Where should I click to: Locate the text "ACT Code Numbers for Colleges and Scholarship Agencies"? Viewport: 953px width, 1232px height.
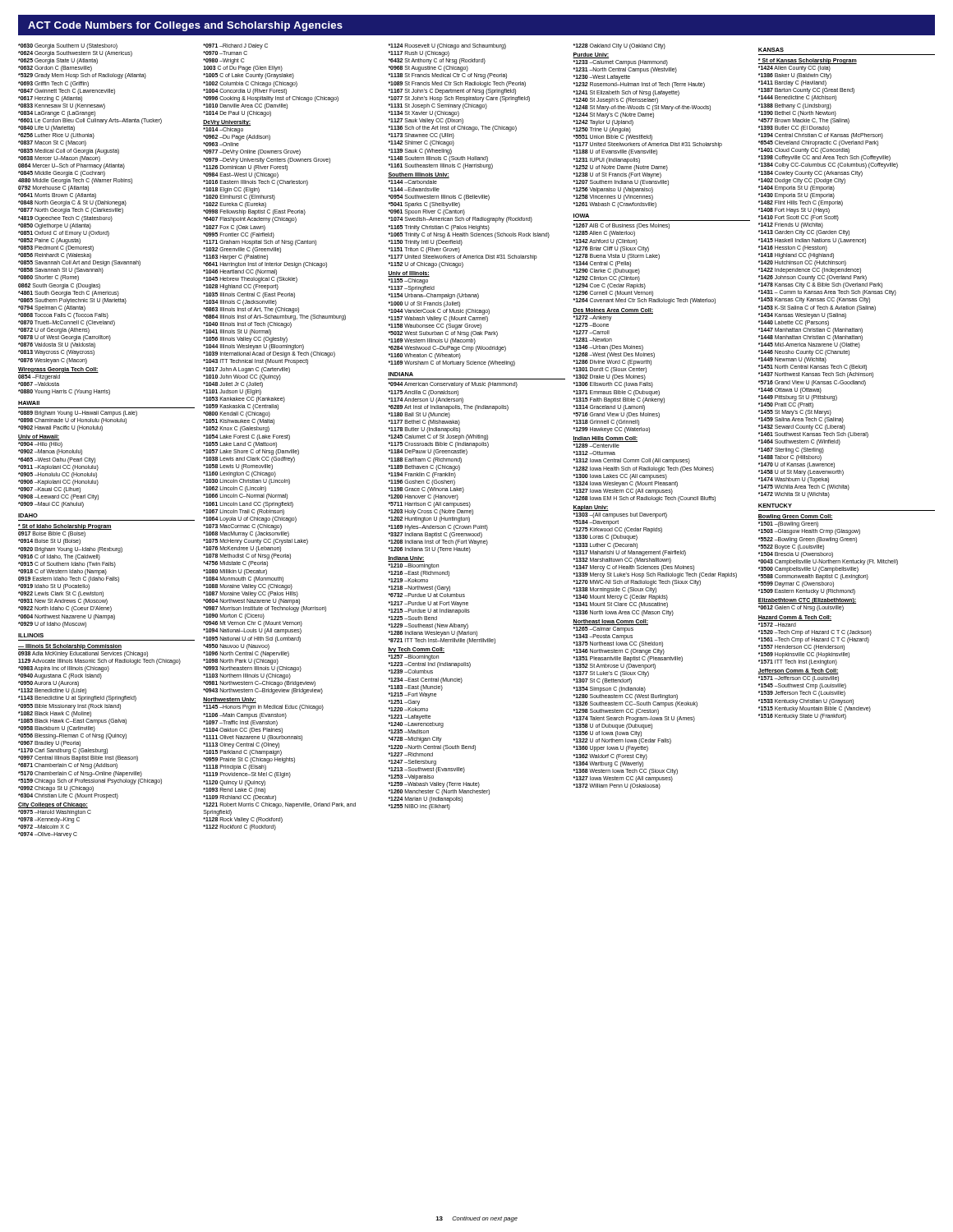(x=185, y=25)
